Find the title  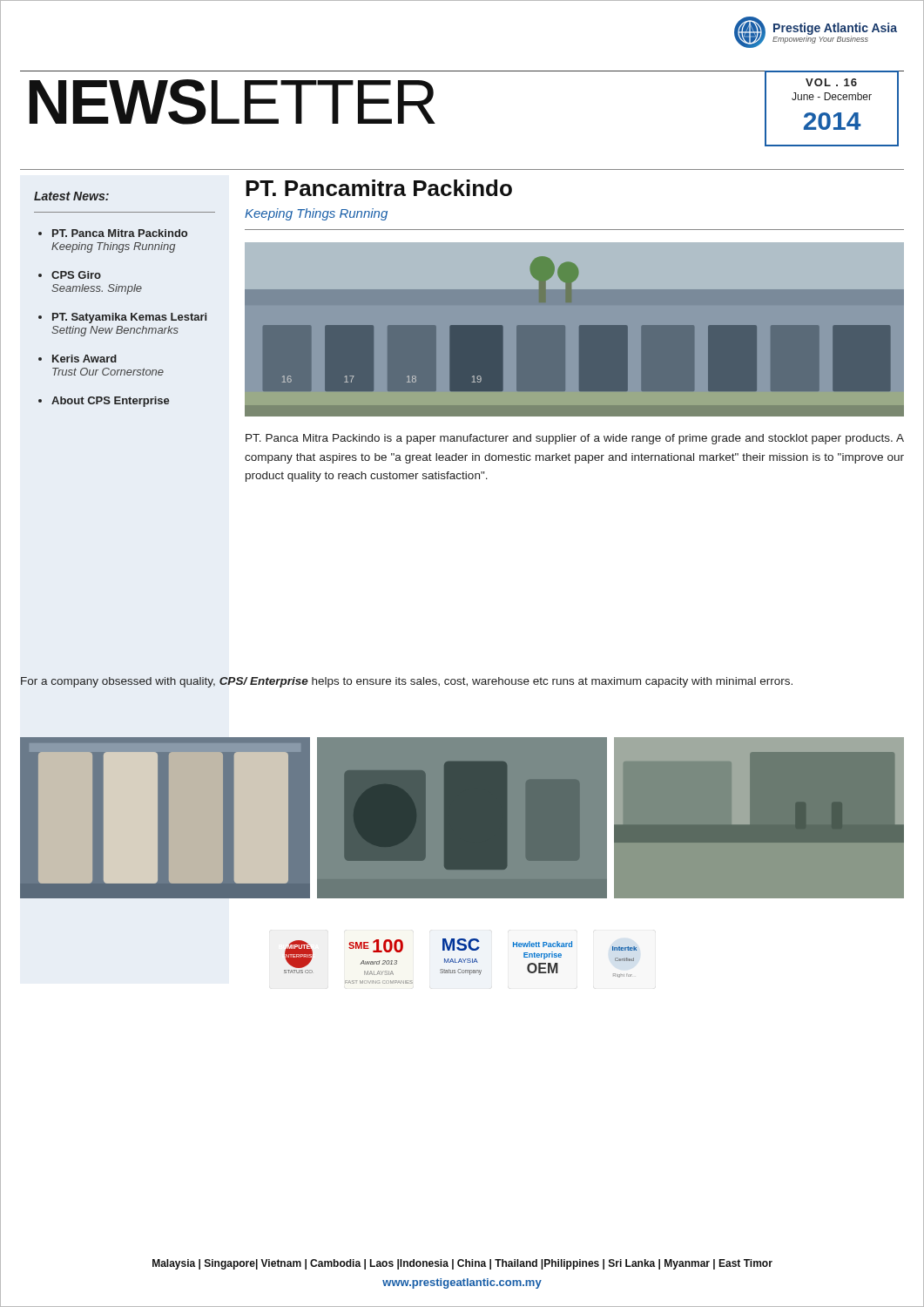point(231,102)
